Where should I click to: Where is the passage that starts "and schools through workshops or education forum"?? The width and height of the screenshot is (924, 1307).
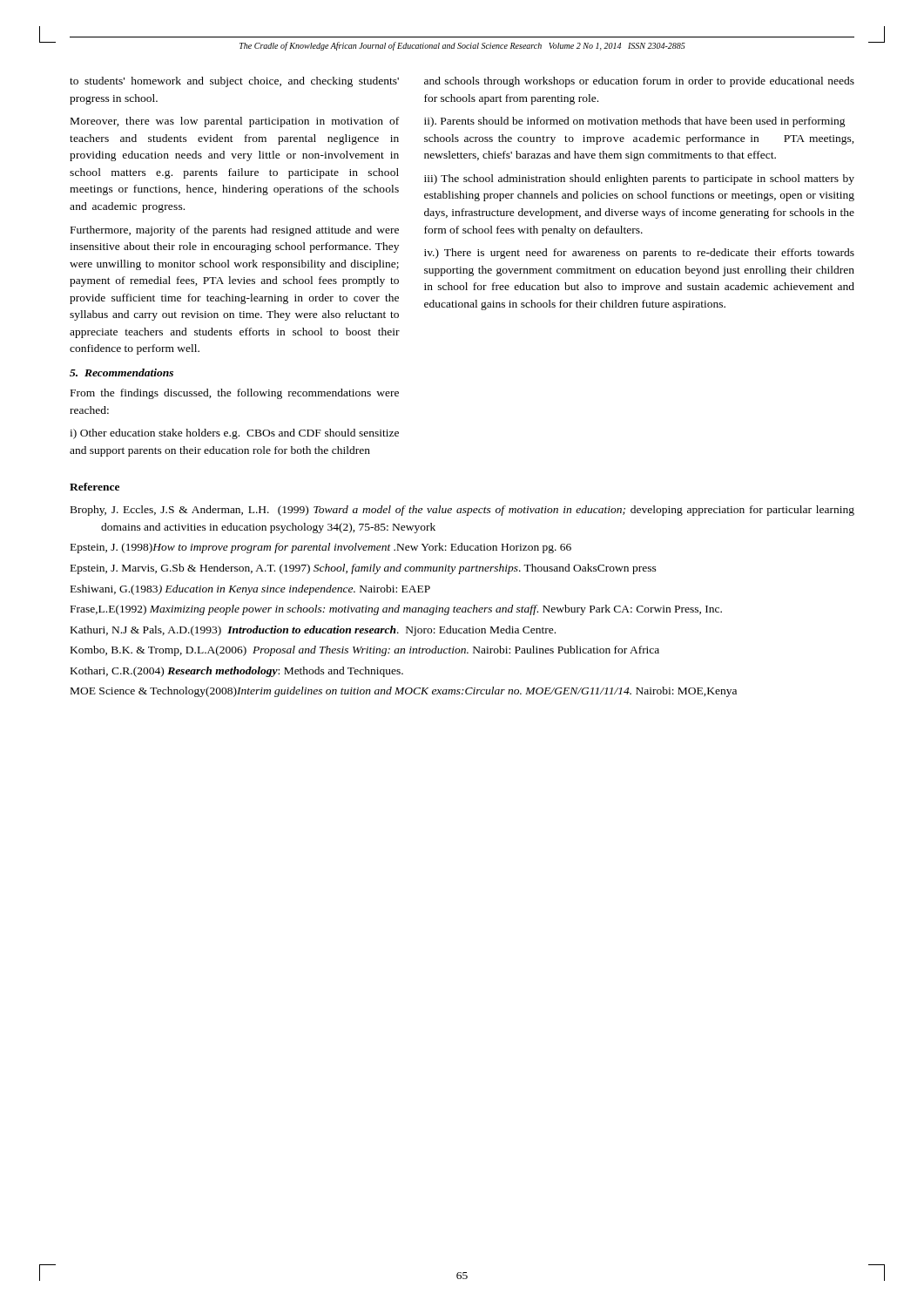coord(639,192)
